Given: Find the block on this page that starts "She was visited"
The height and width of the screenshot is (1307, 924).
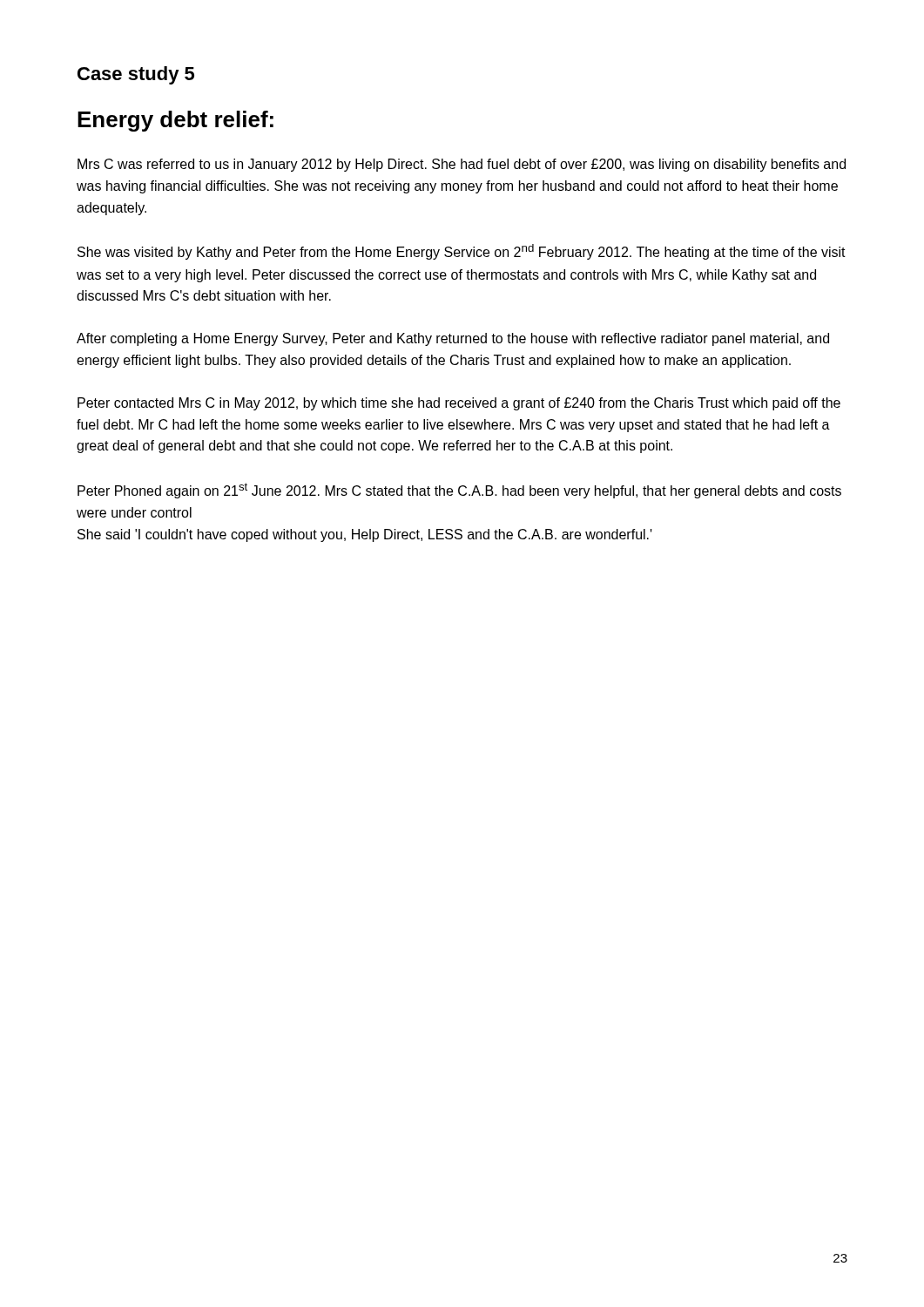Looking at the screenshot, I should (x=461, y=273).
